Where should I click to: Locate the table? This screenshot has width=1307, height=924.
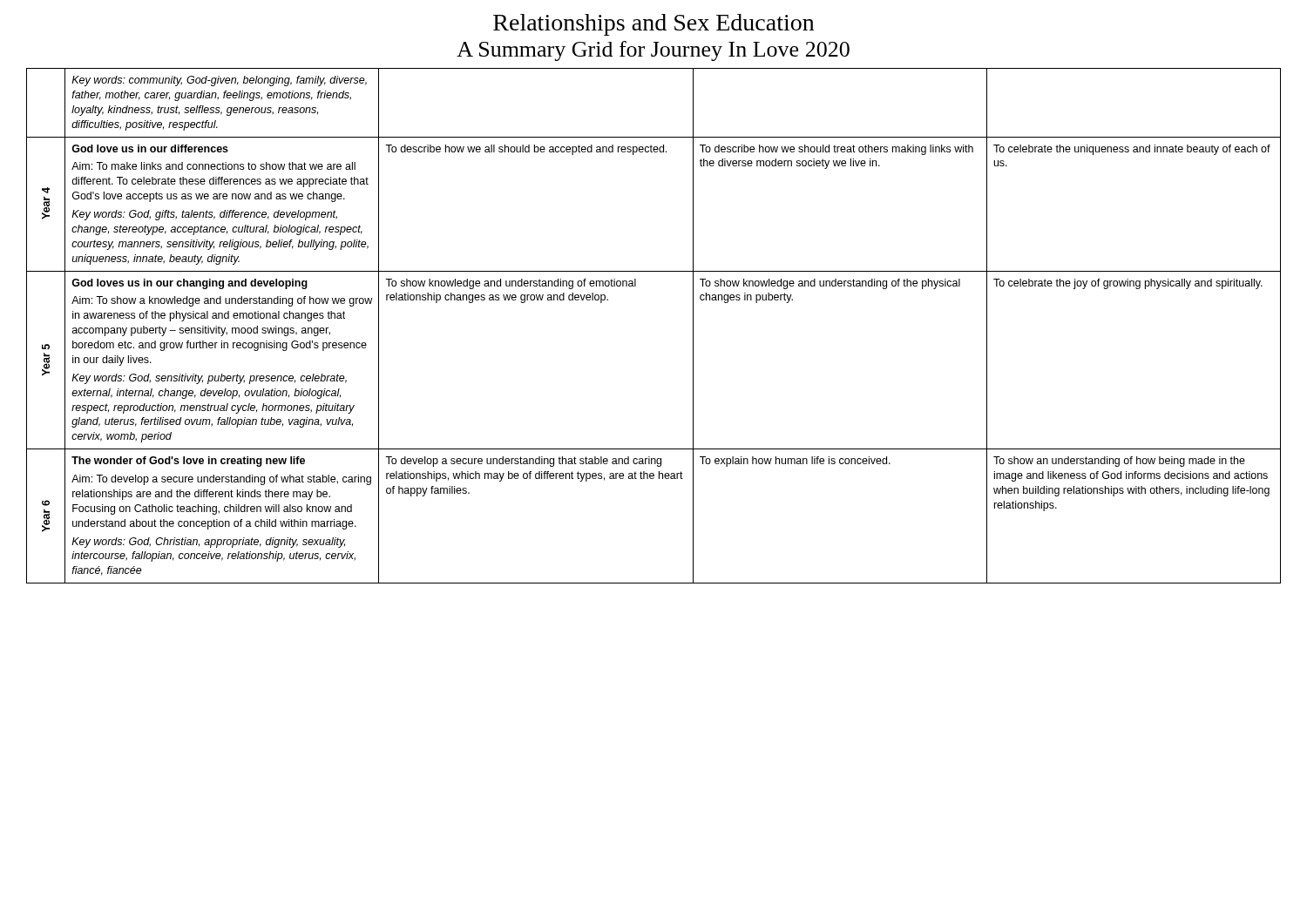click(654, 326)
